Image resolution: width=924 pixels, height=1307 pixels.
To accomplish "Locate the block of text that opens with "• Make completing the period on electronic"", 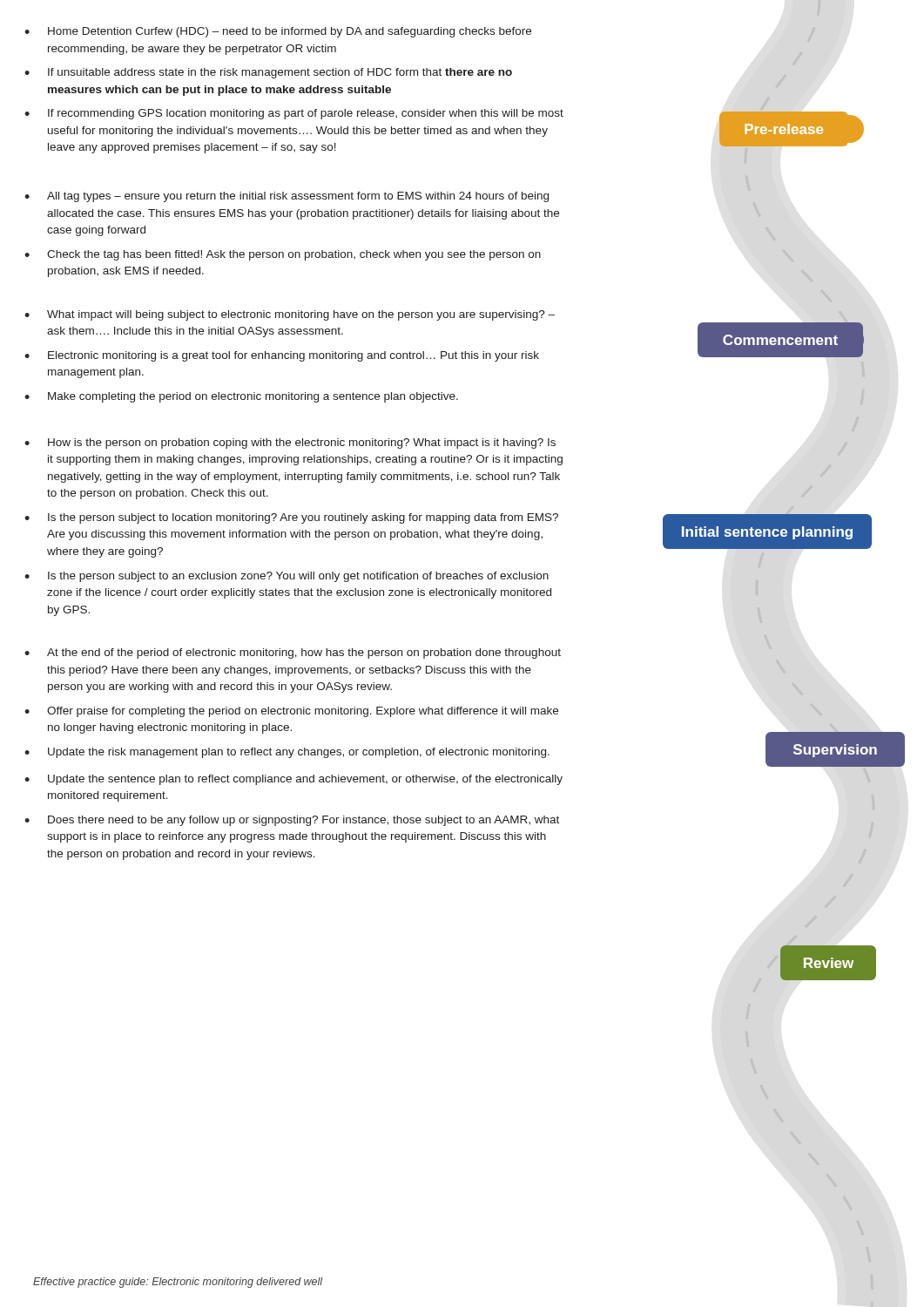I will click(242, 398).
